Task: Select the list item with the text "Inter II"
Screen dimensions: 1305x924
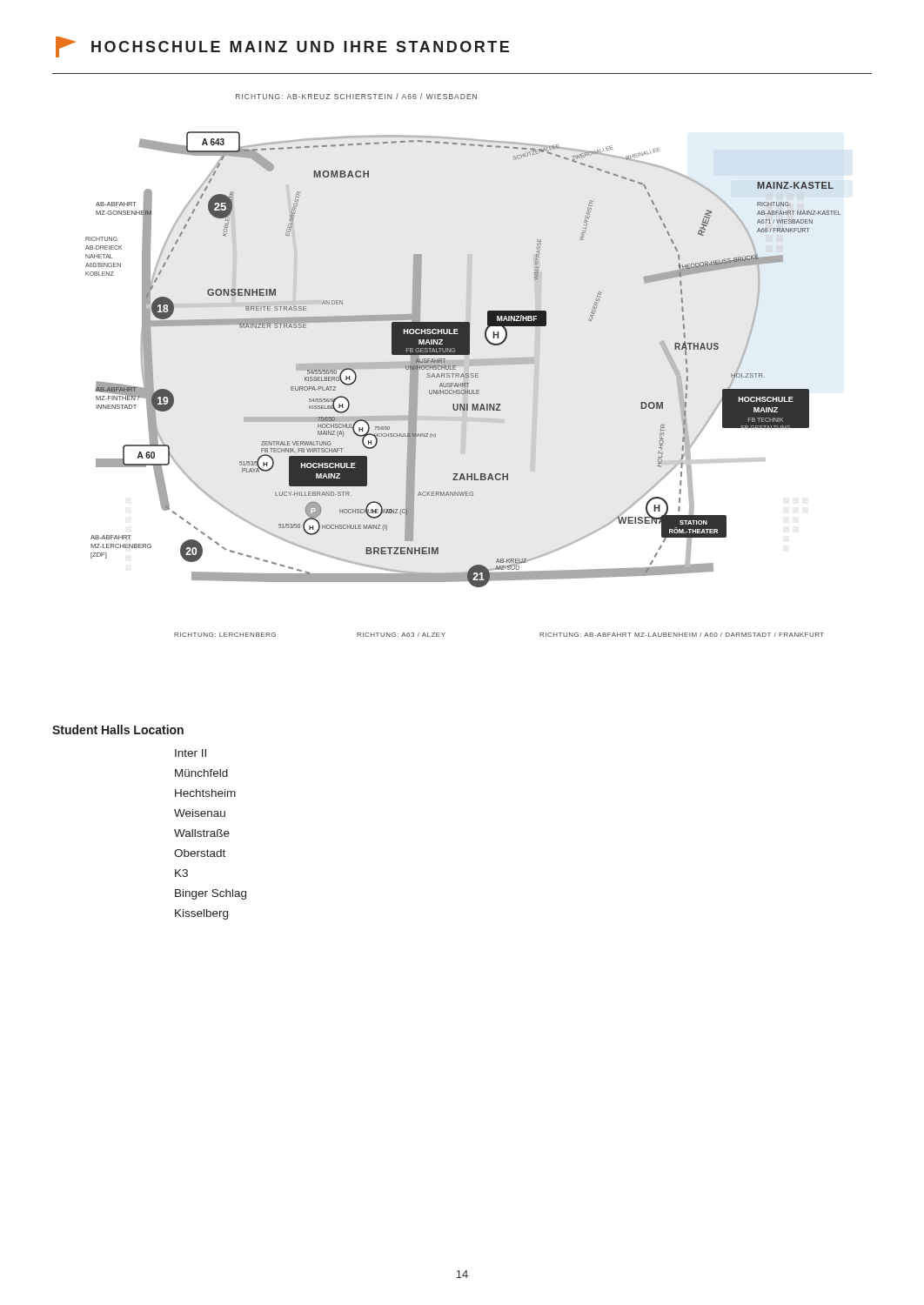Action: coord(191,753)
